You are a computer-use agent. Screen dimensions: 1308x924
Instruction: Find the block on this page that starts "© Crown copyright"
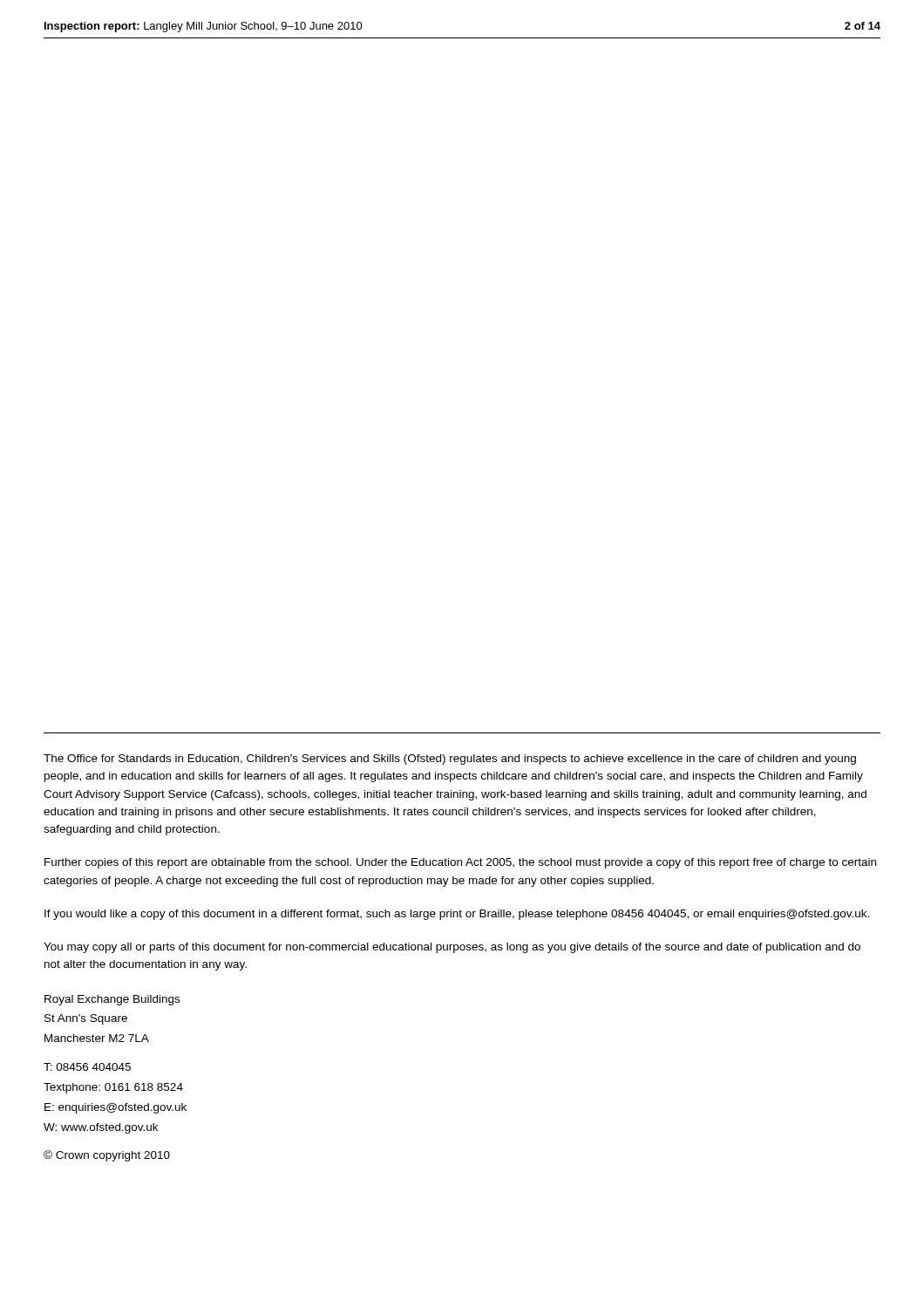[107, 1155]
